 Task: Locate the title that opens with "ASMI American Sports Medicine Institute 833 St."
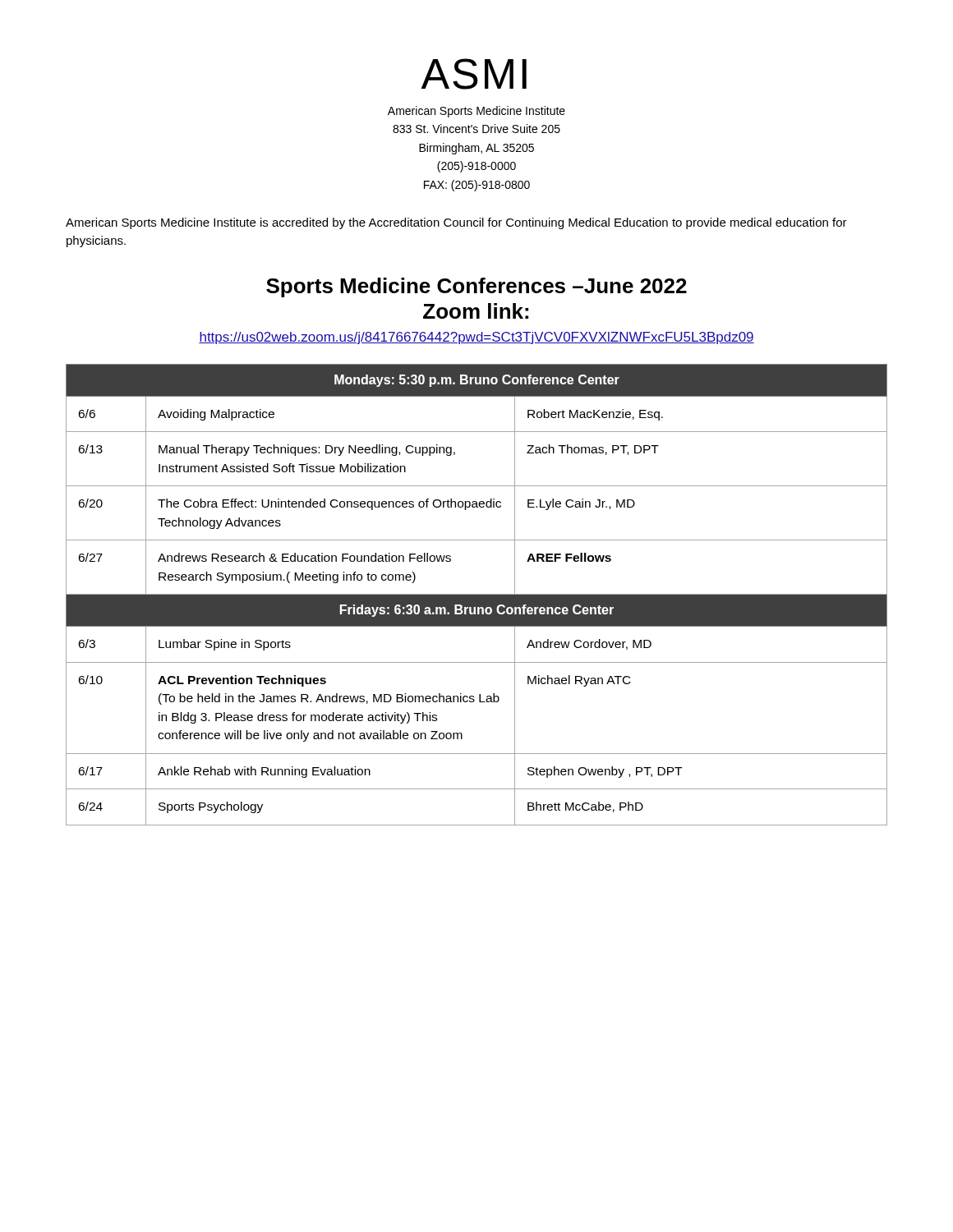tap(476, 122)
